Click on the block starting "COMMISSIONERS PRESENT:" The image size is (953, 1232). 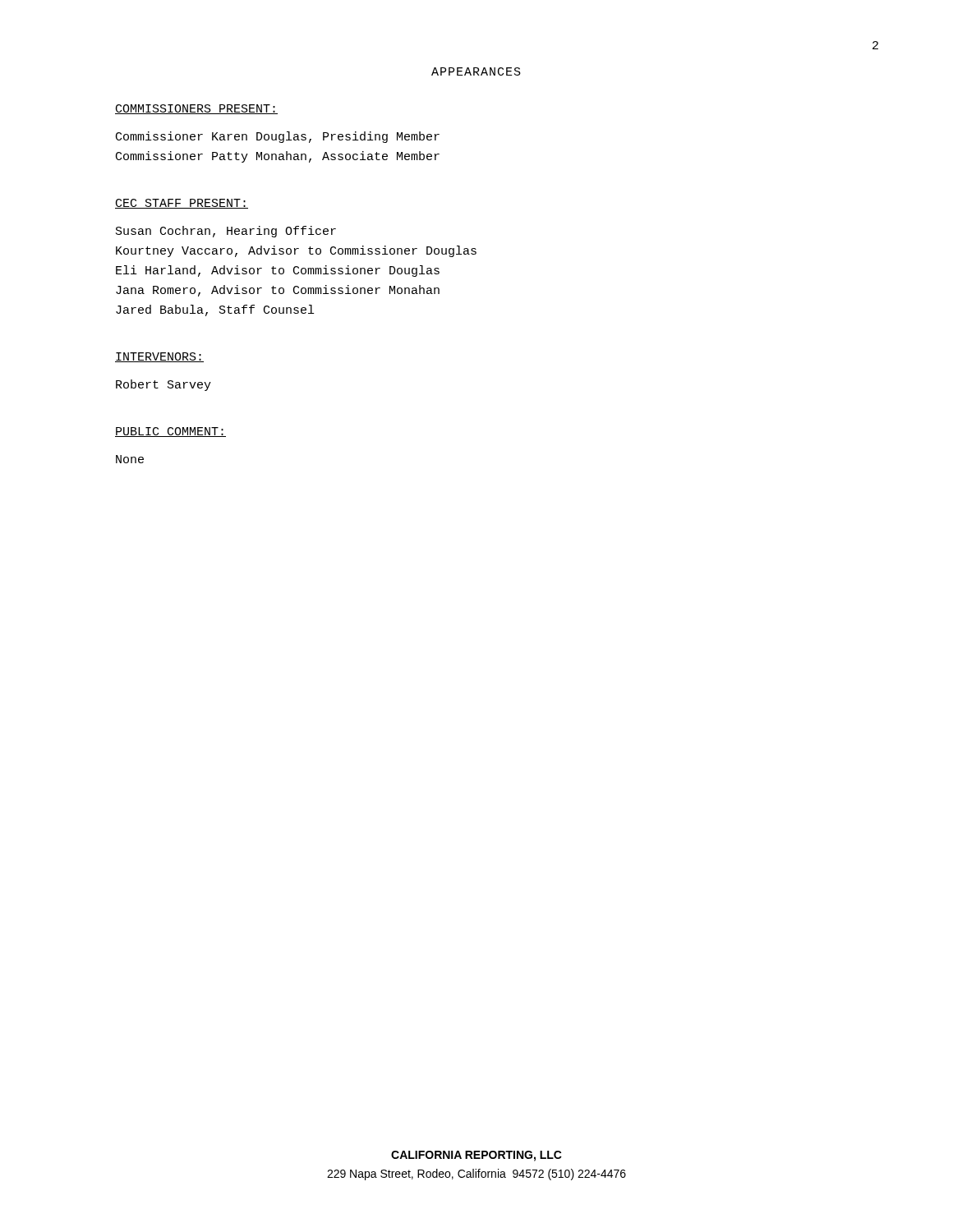196,110
